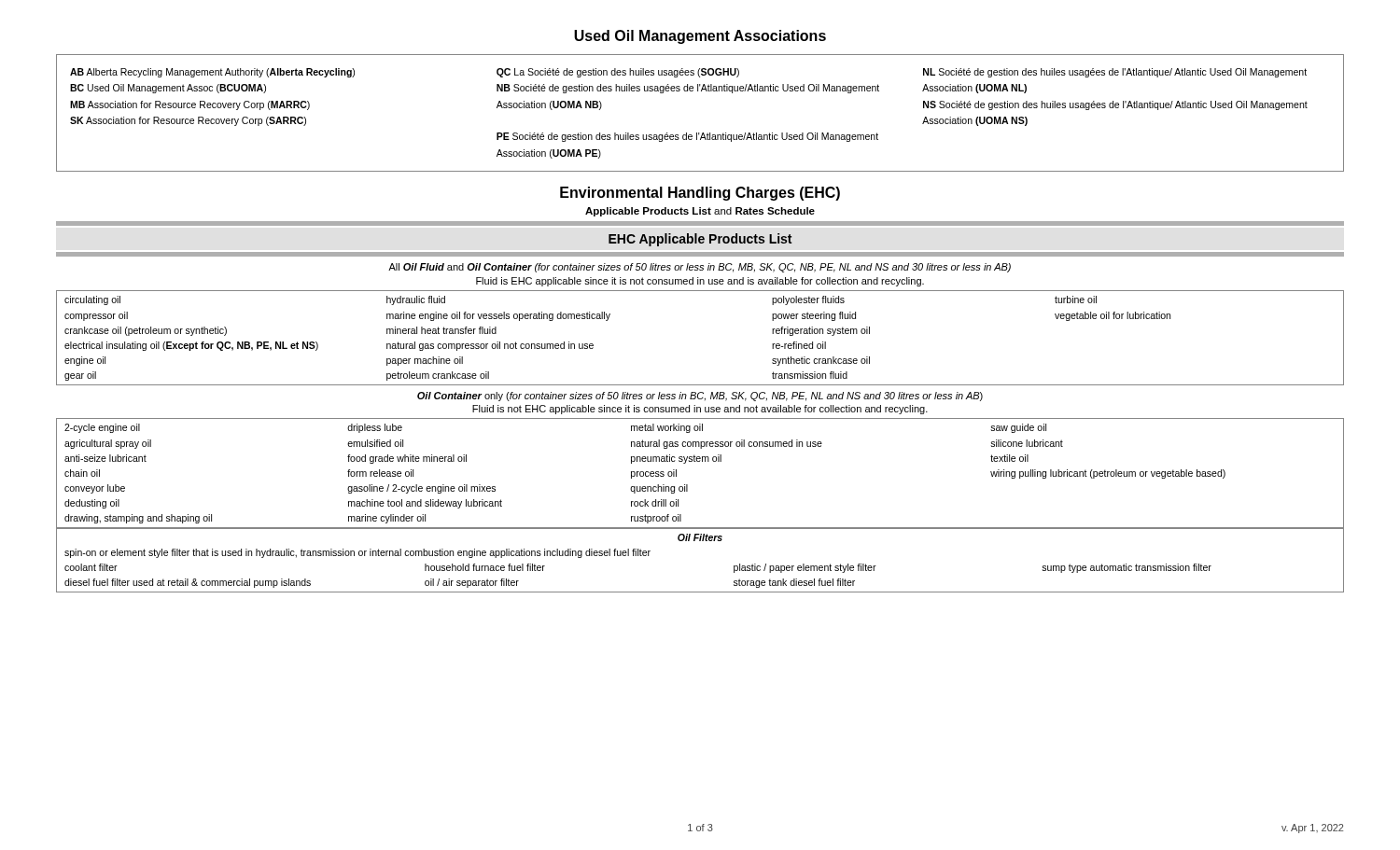This screenshot has width=1400, height=850.
Task: Point to the region starting "Applicable Products List and Rates Schedule"
Action: coord(700,211)
